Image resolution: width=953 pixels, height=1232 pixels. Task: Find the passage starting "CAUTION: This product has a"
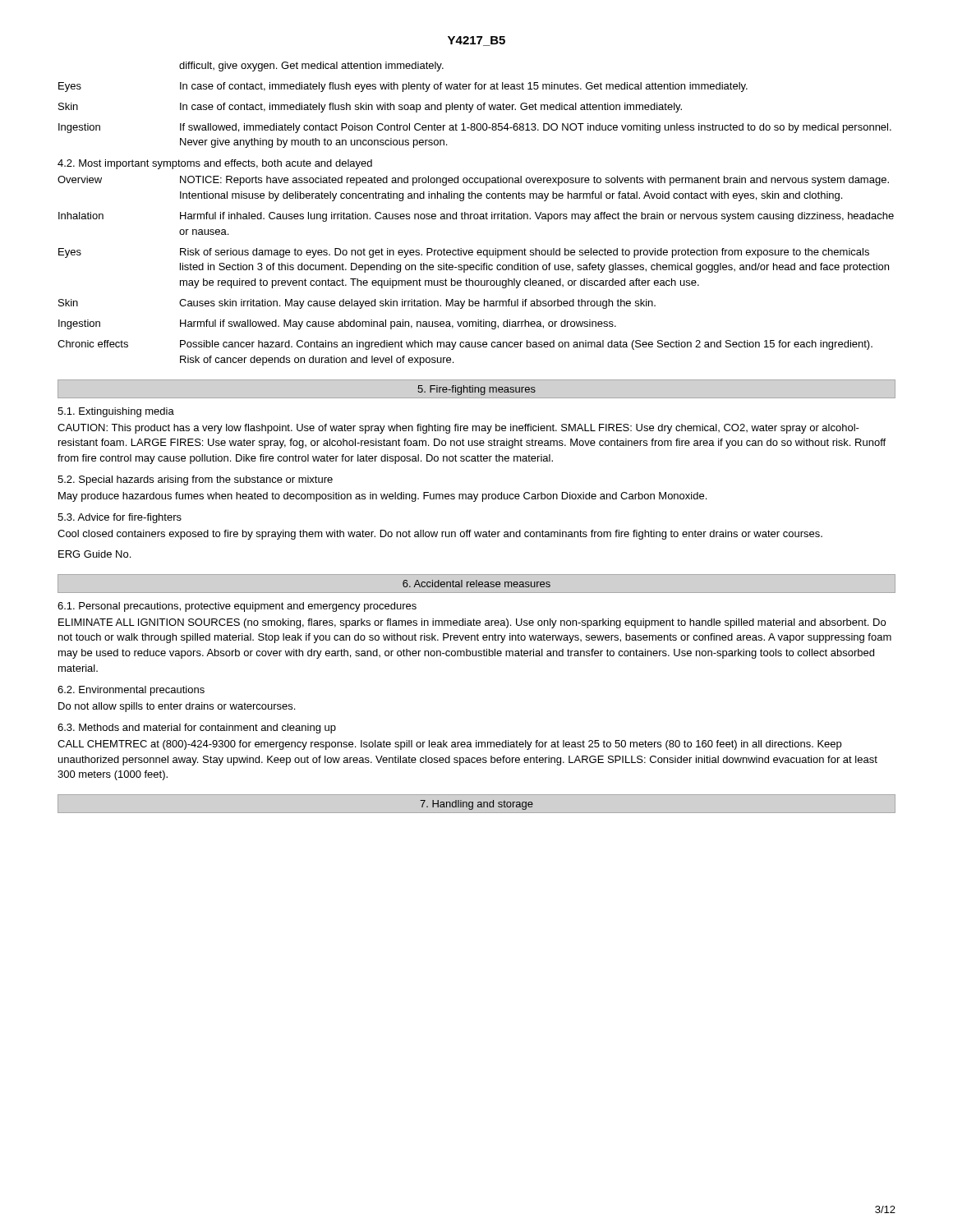[x=472, y=443]
